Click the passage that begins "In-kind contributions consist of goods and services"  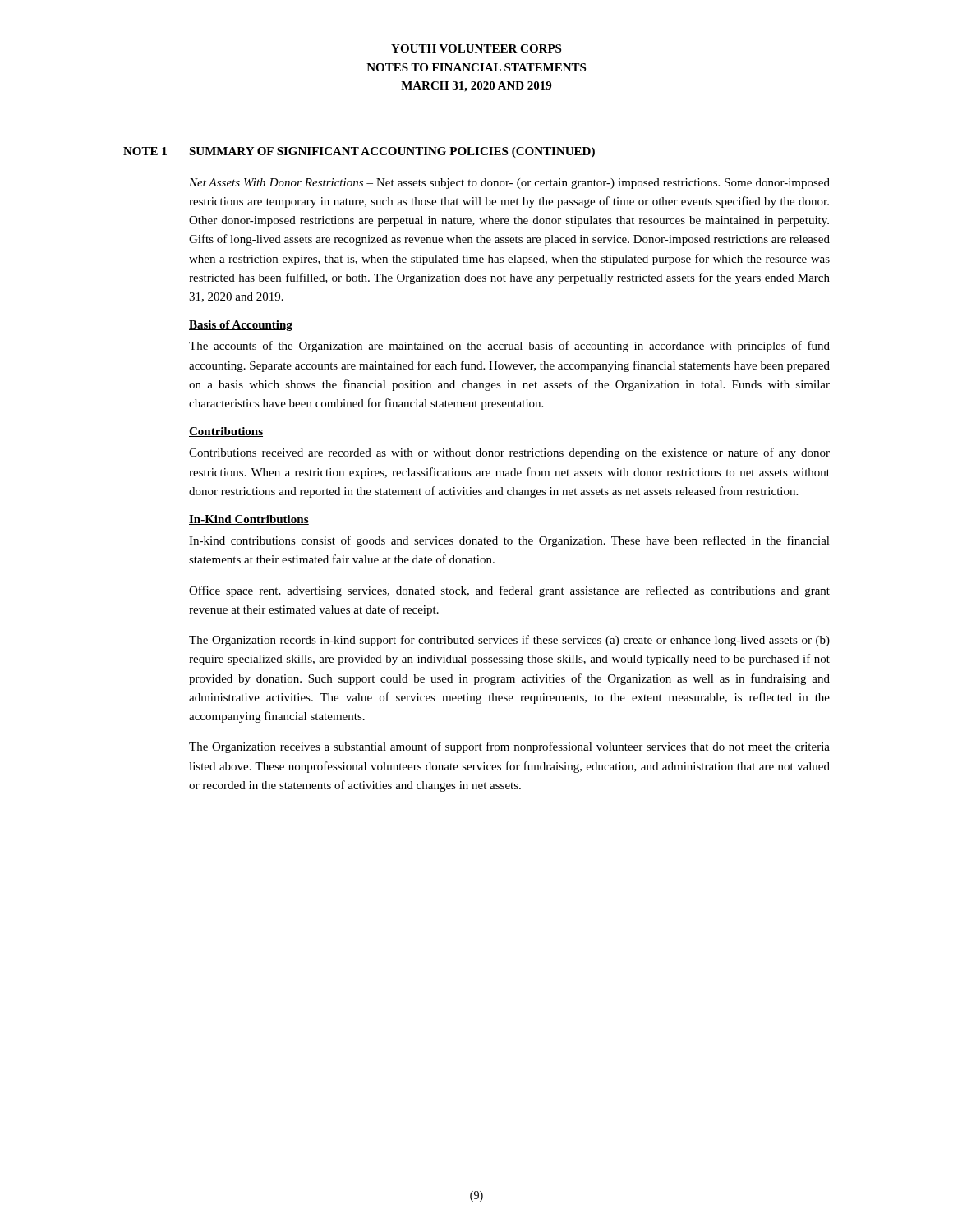509,550
